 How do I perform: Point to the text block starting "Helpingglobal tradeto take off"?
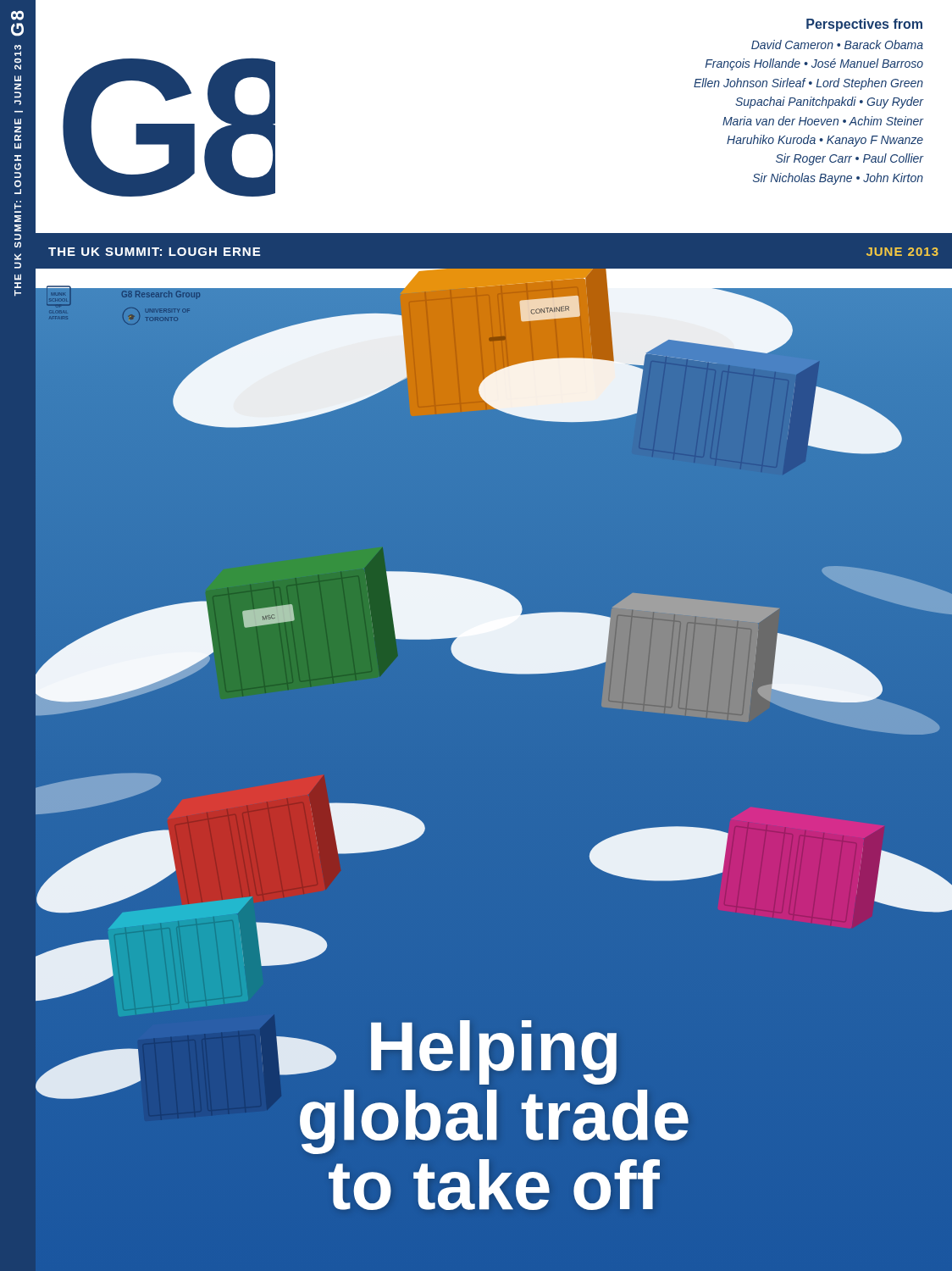pos(494,1116)
